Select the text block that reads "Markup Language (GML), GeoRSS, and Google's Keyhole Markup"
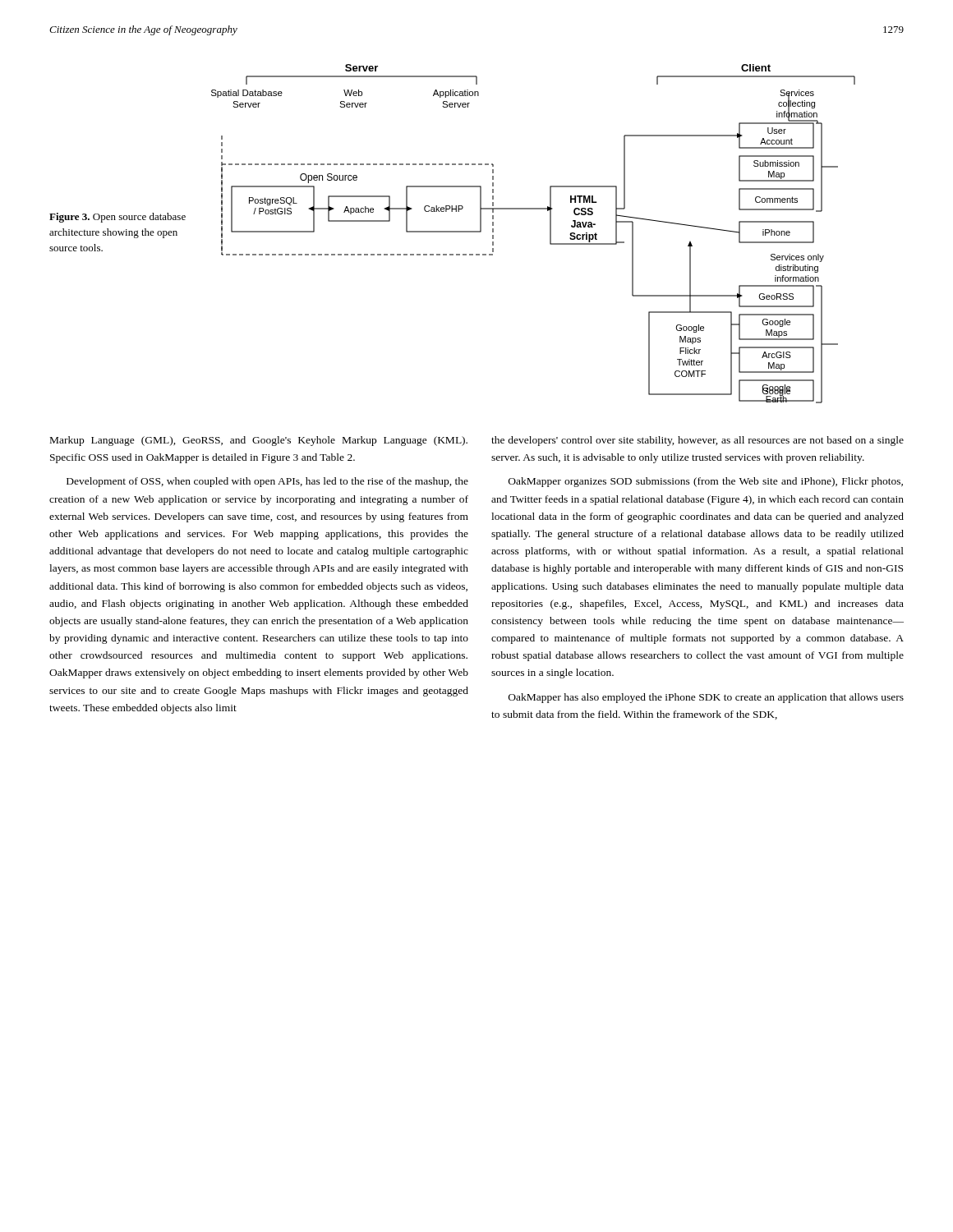The image size is (953, 1232). point(259,574)
